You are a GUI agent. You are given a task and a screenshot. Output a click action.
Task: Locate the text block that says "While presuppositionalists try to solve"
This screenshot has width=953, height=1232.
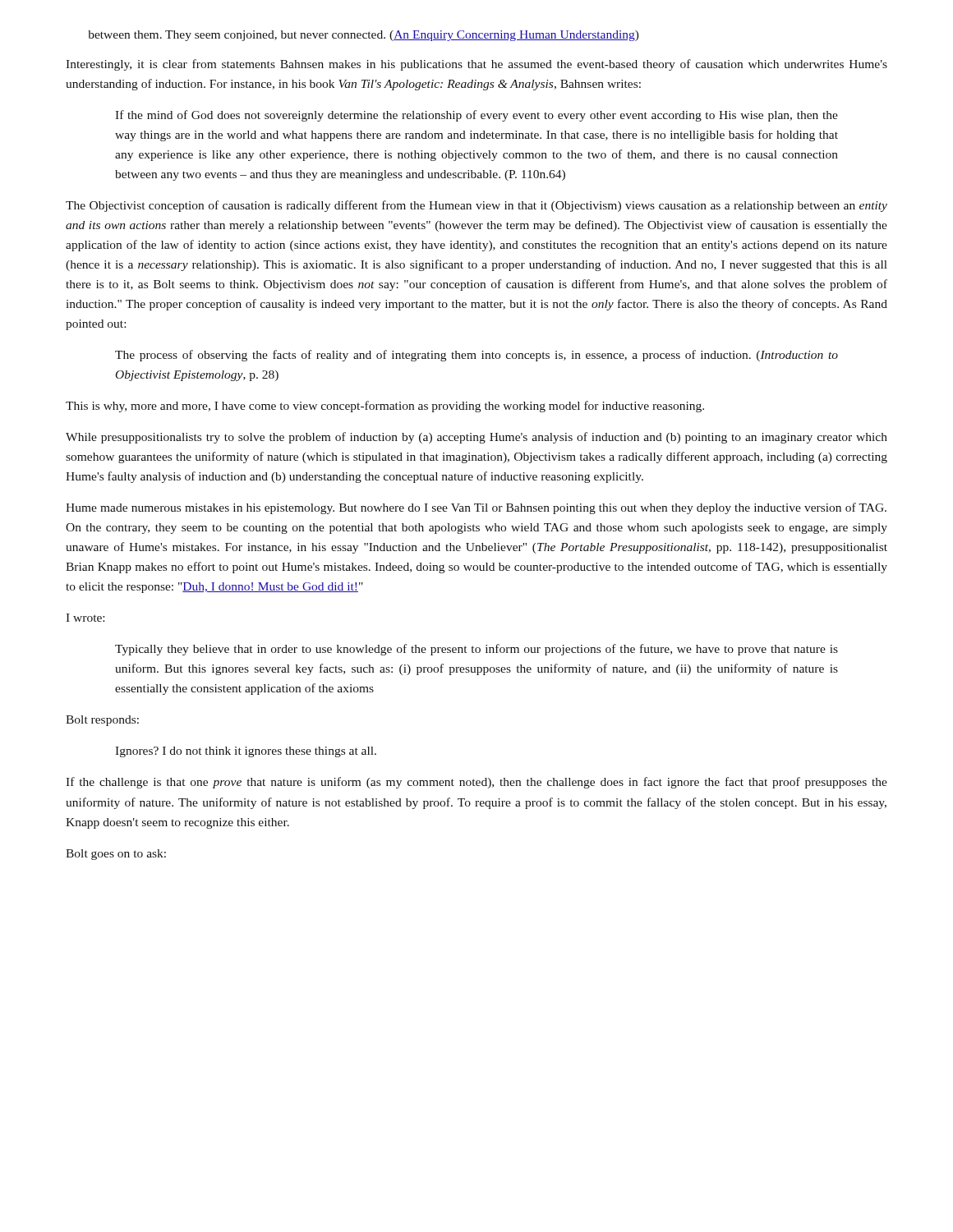(476, 456)
